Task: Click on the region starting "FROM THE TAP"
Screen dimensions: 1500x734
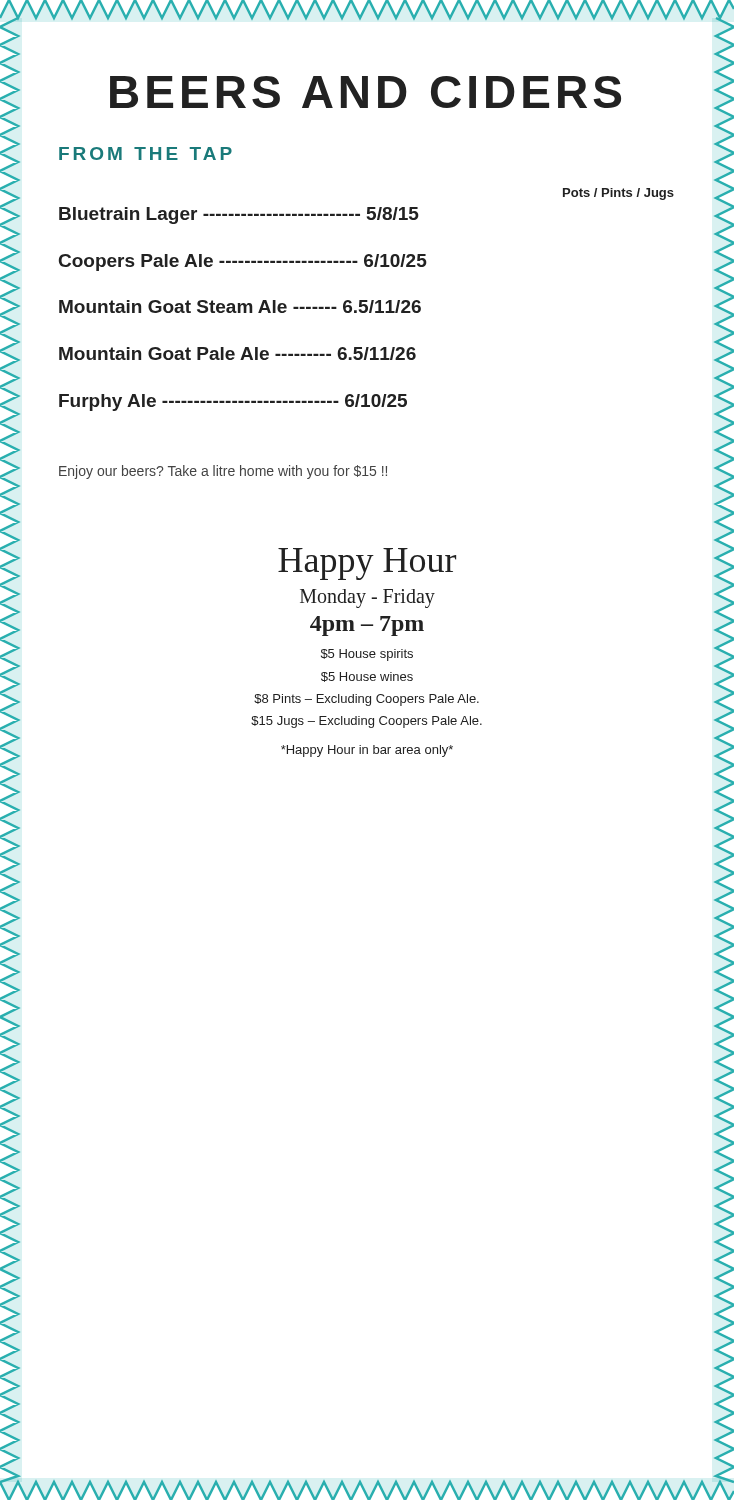Action: click(x=147, y=153)
